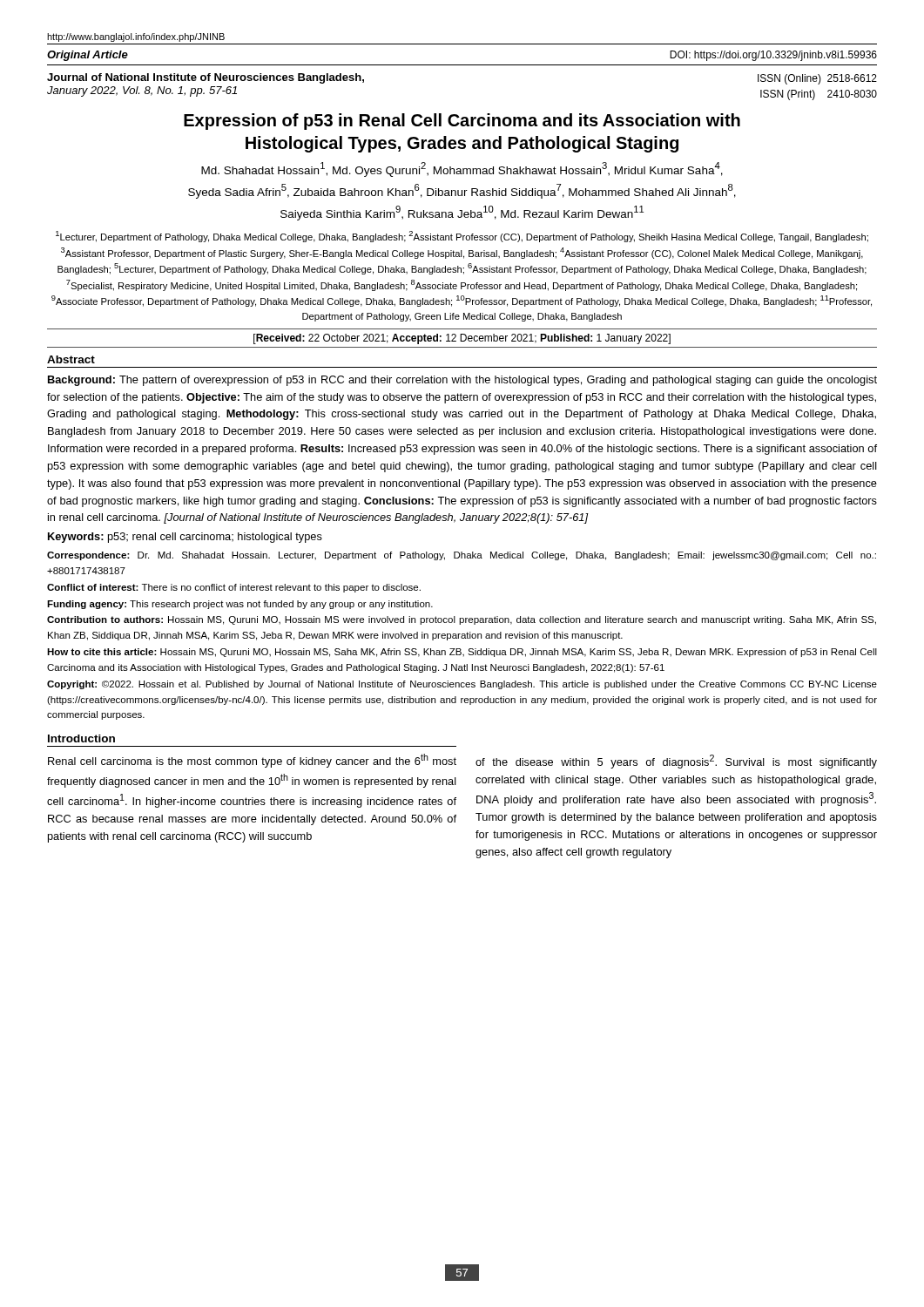Click on the title containing "Expression of p53 in Renal"

(462, 132)
